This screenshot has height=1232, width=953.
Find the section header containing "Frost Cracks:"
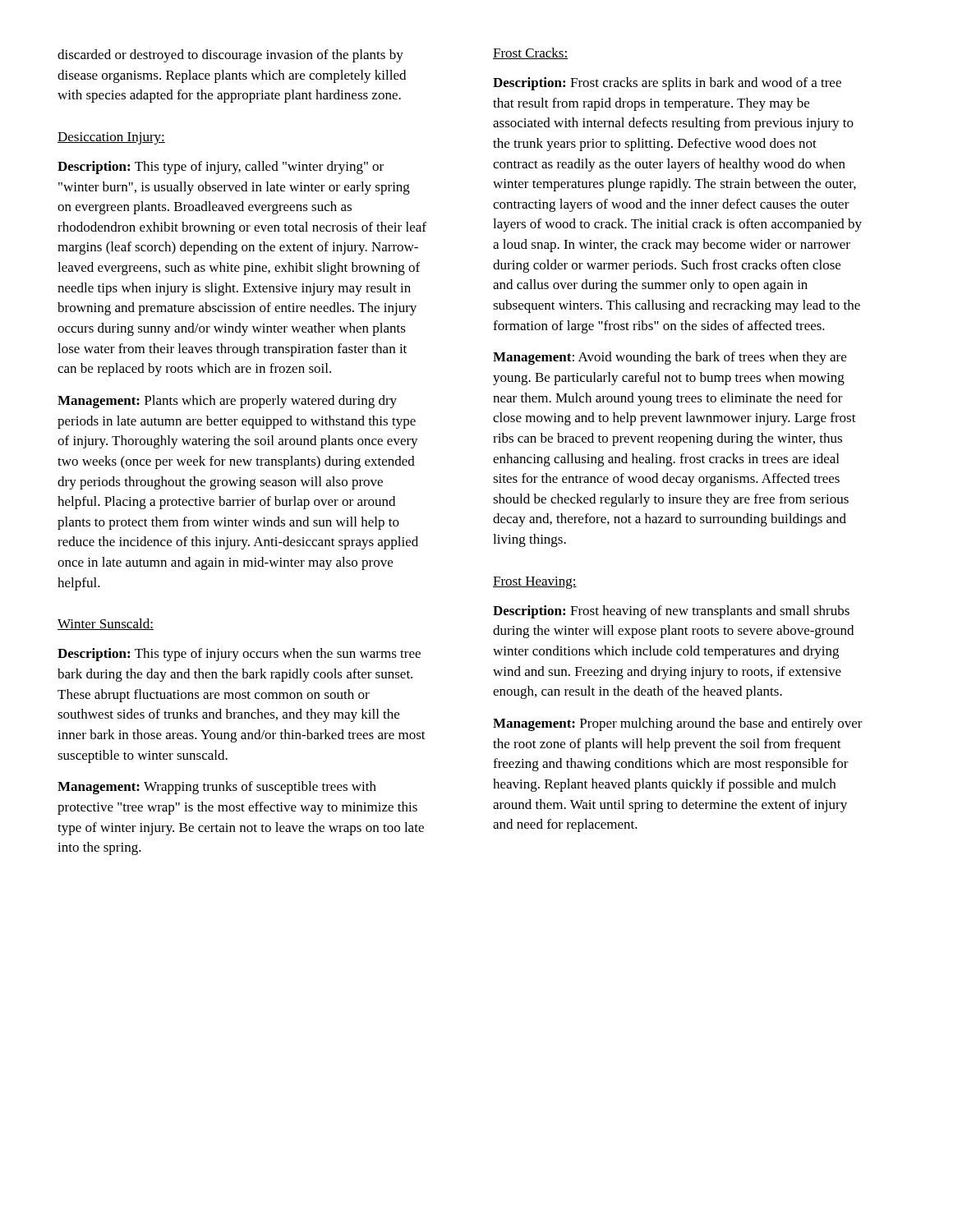(530, 53)
